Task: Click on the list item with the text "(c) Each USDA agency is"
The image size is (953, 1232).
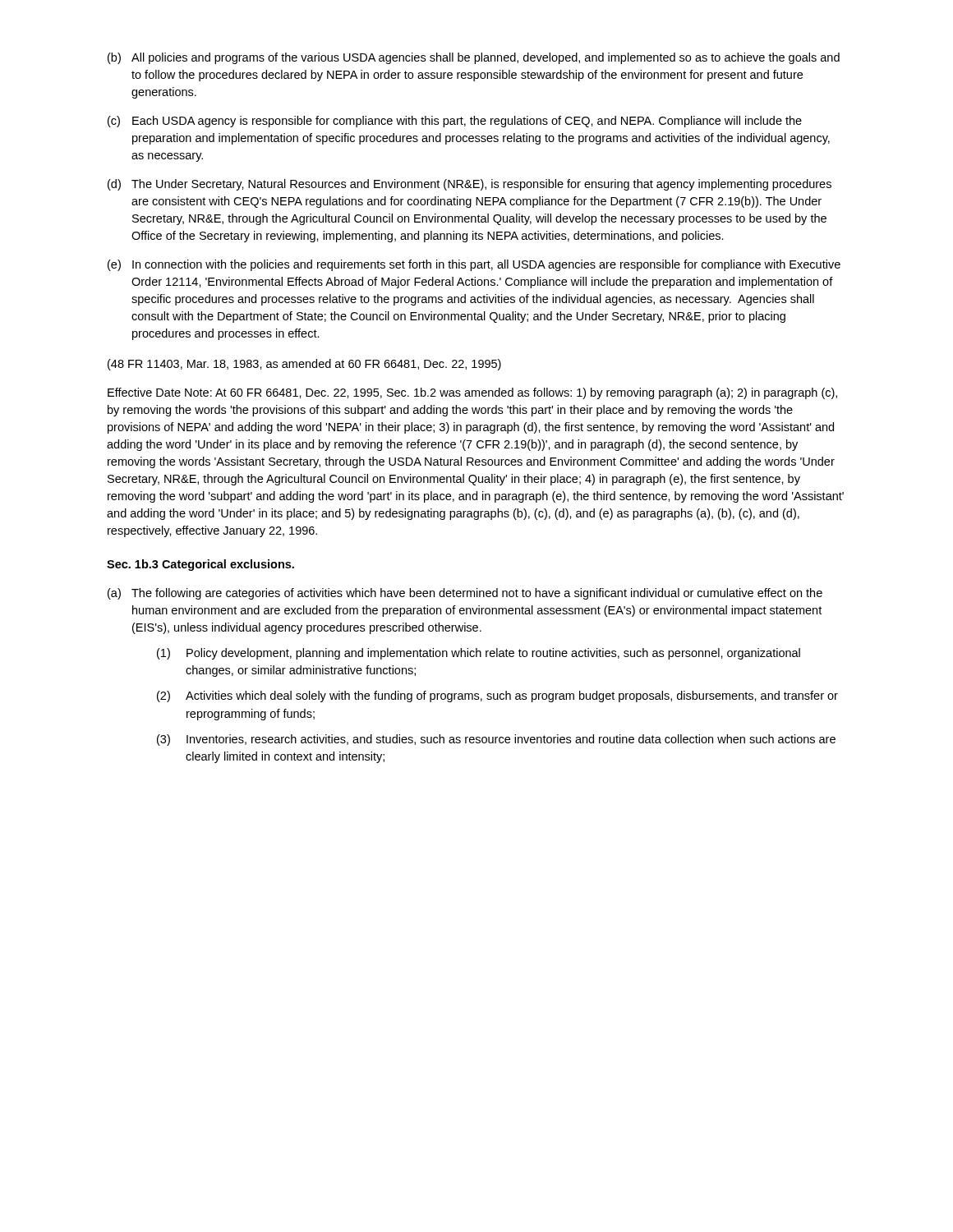Action: (x=476, y=138)
